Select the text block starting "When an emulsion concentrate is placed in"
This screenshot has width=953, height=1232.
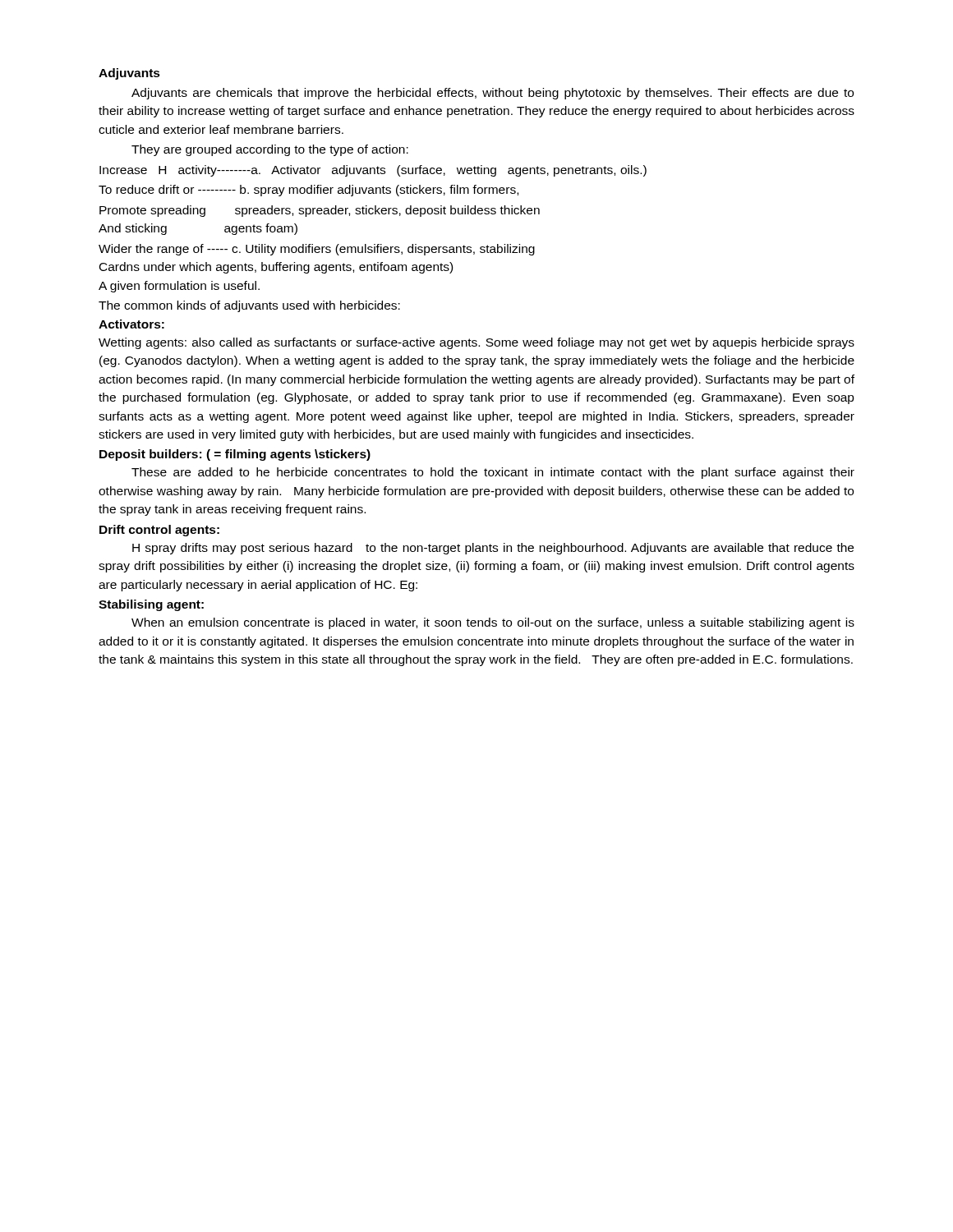(476, 641)
